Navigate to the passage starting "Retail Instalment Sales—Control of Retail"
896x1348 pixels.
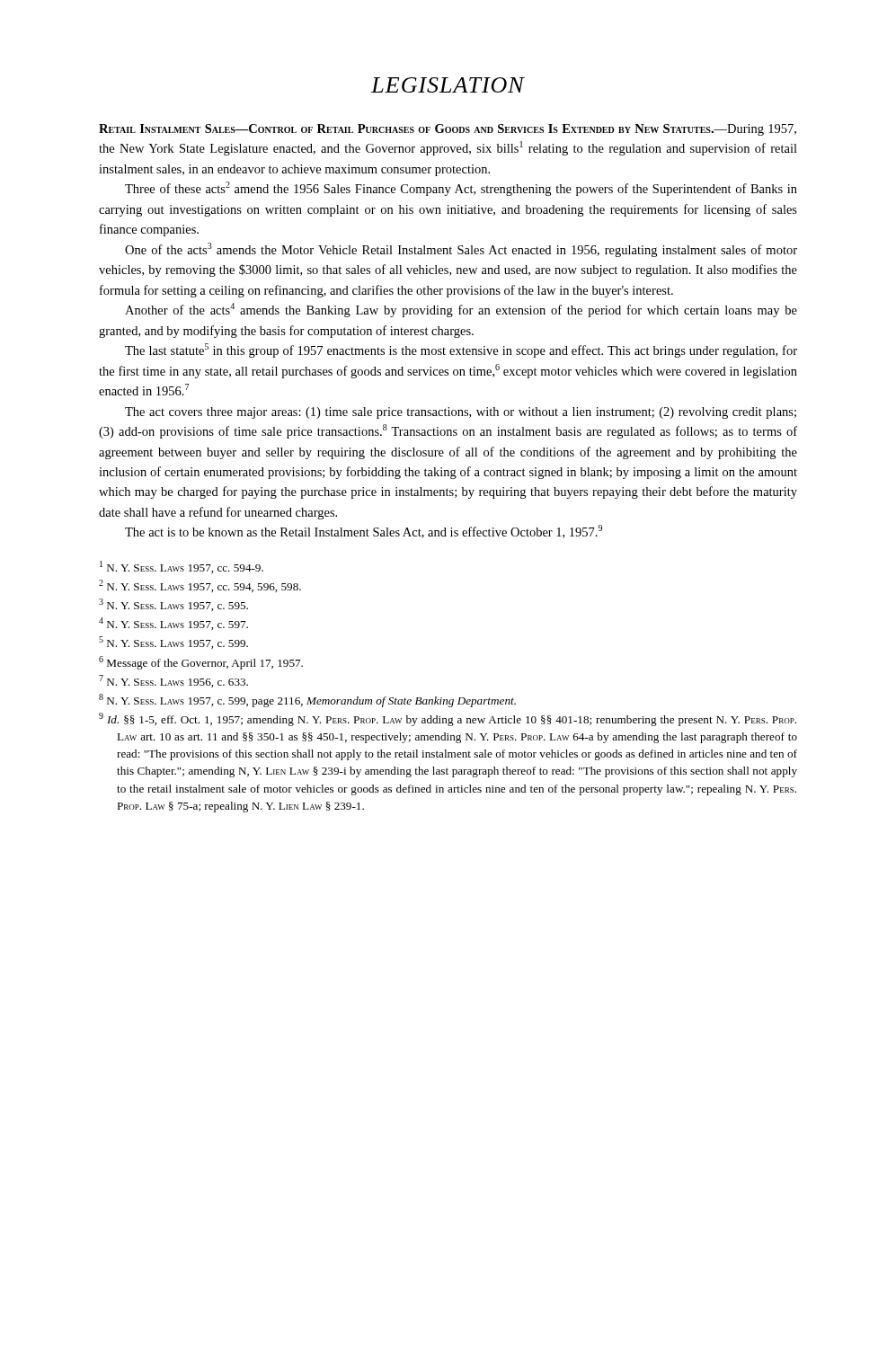pyautogui.click(x=448, y=149)
